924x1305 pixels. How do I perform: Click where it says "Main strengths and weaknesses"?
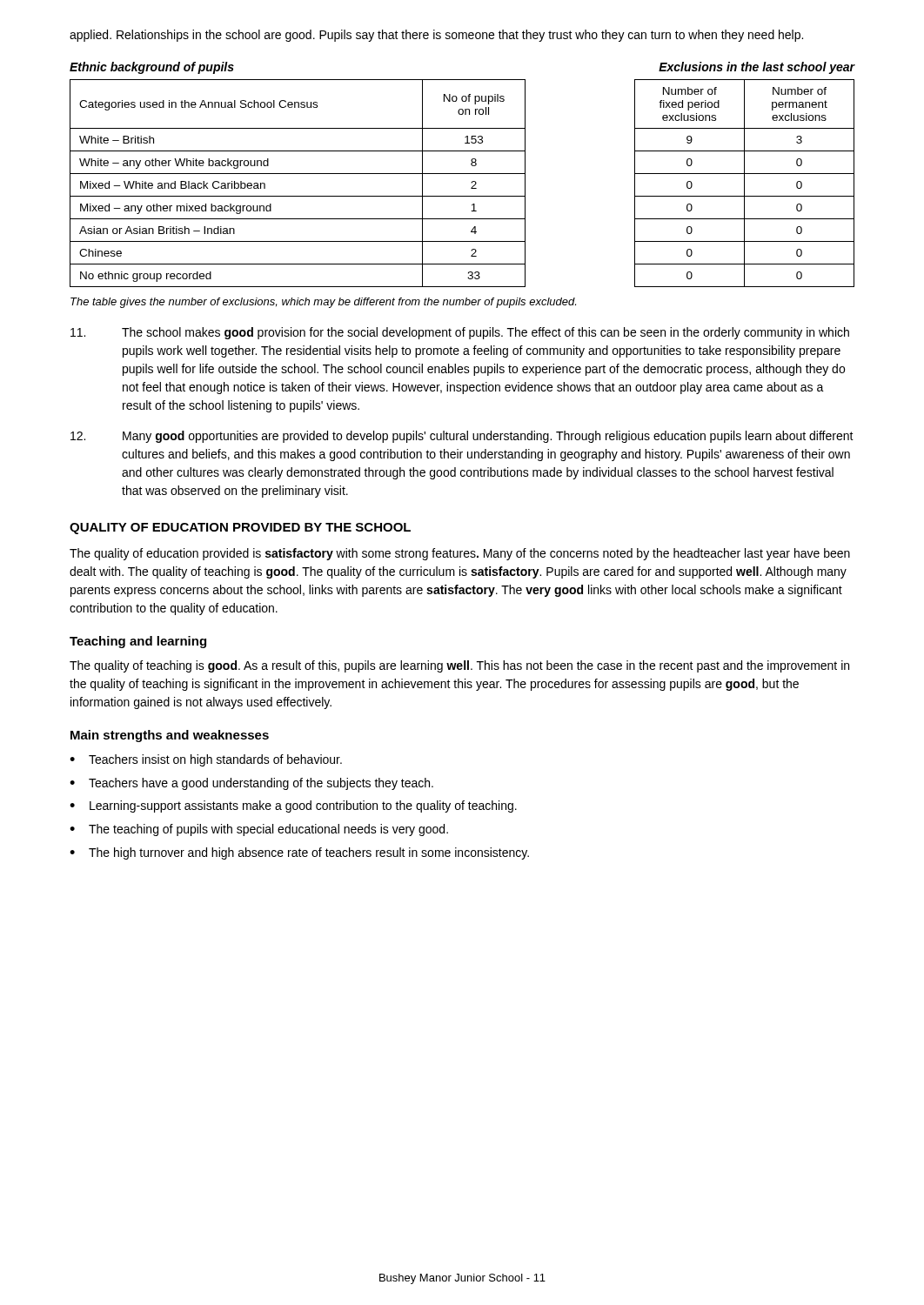[169, 735]
